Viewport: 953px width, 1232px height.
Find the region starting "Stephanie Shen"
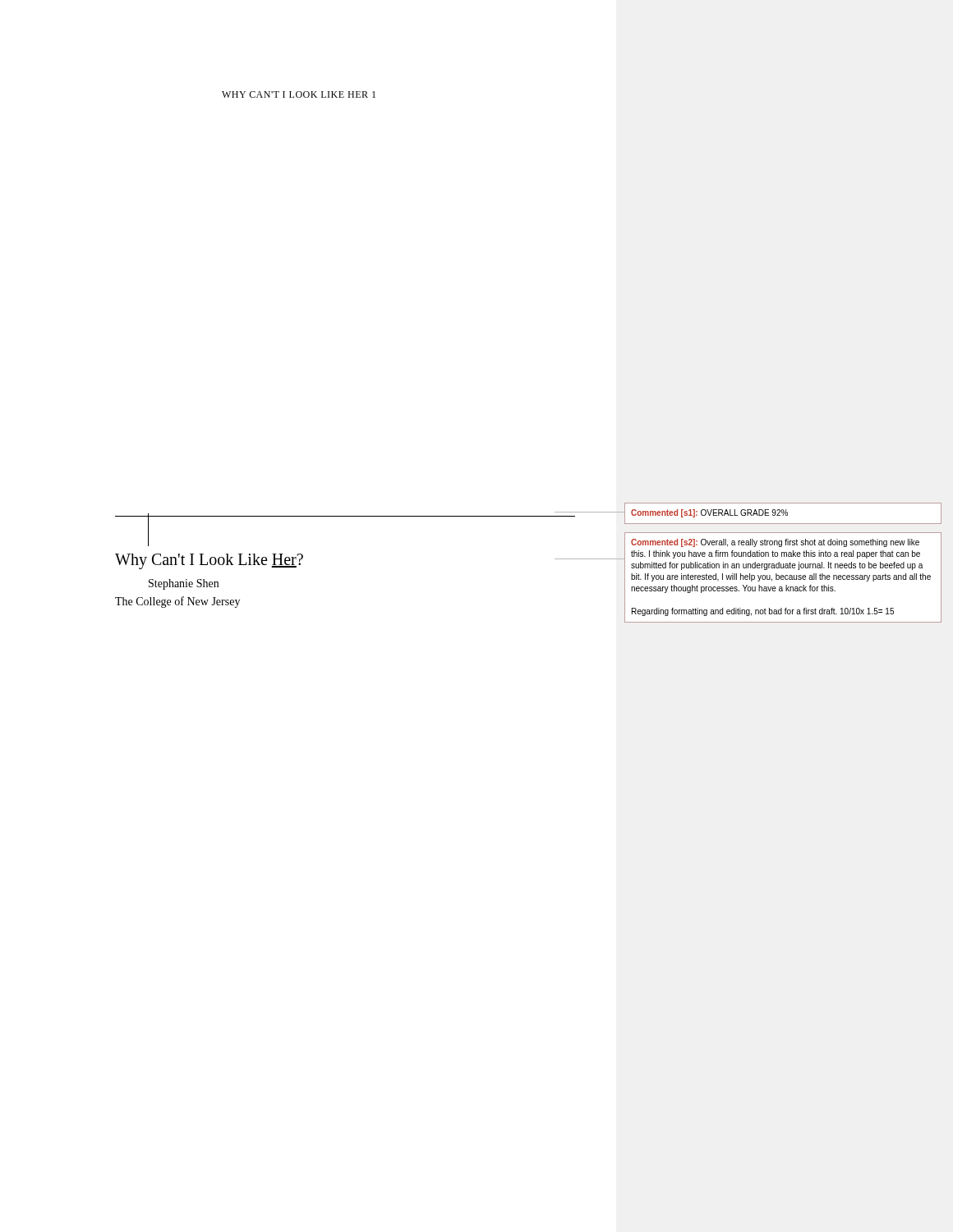pyautogui.click(x=184, y=584)
